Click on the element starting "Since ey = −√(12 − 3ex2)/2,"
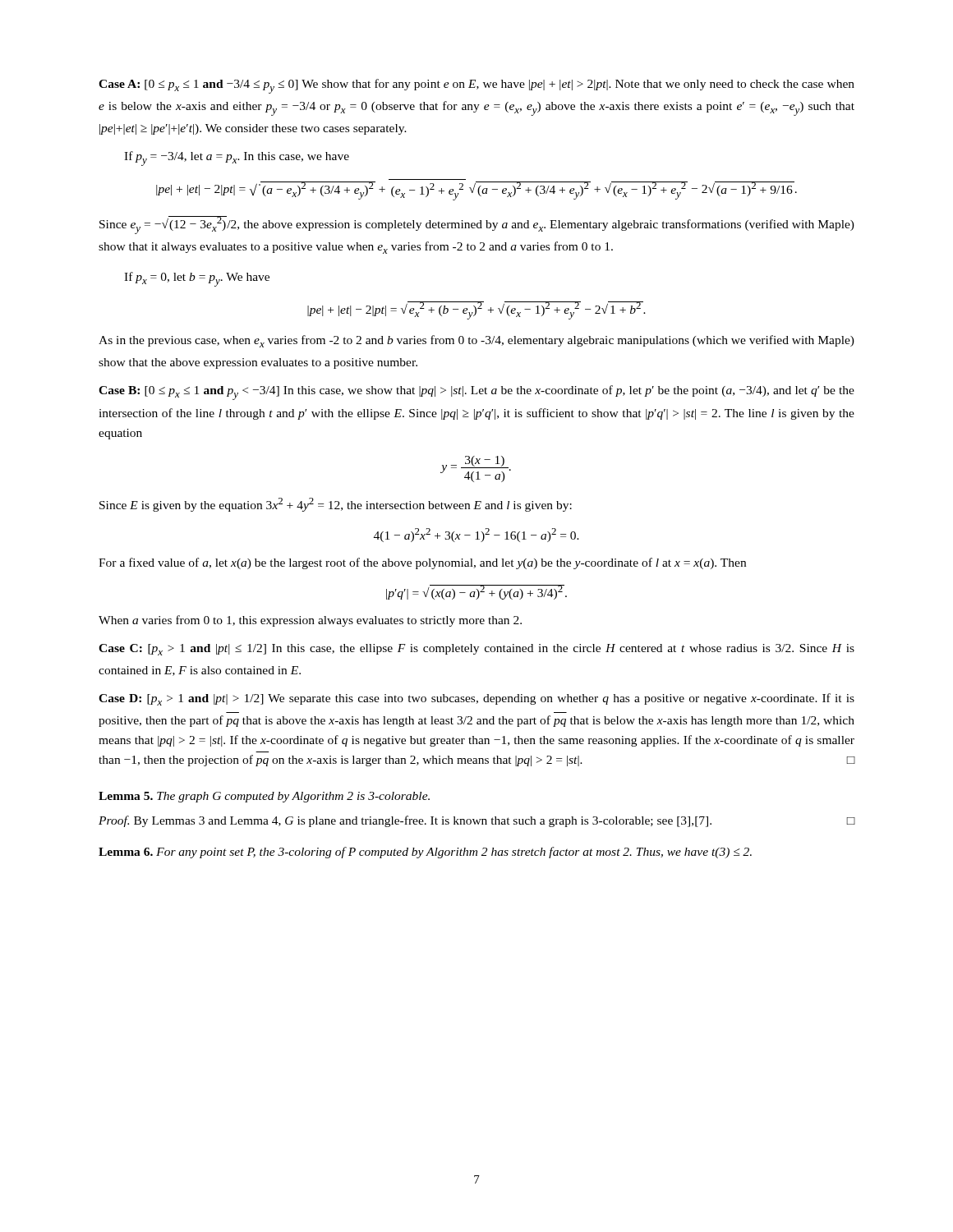This screenshot has height=1232, width=953. [x=476, y=235]
